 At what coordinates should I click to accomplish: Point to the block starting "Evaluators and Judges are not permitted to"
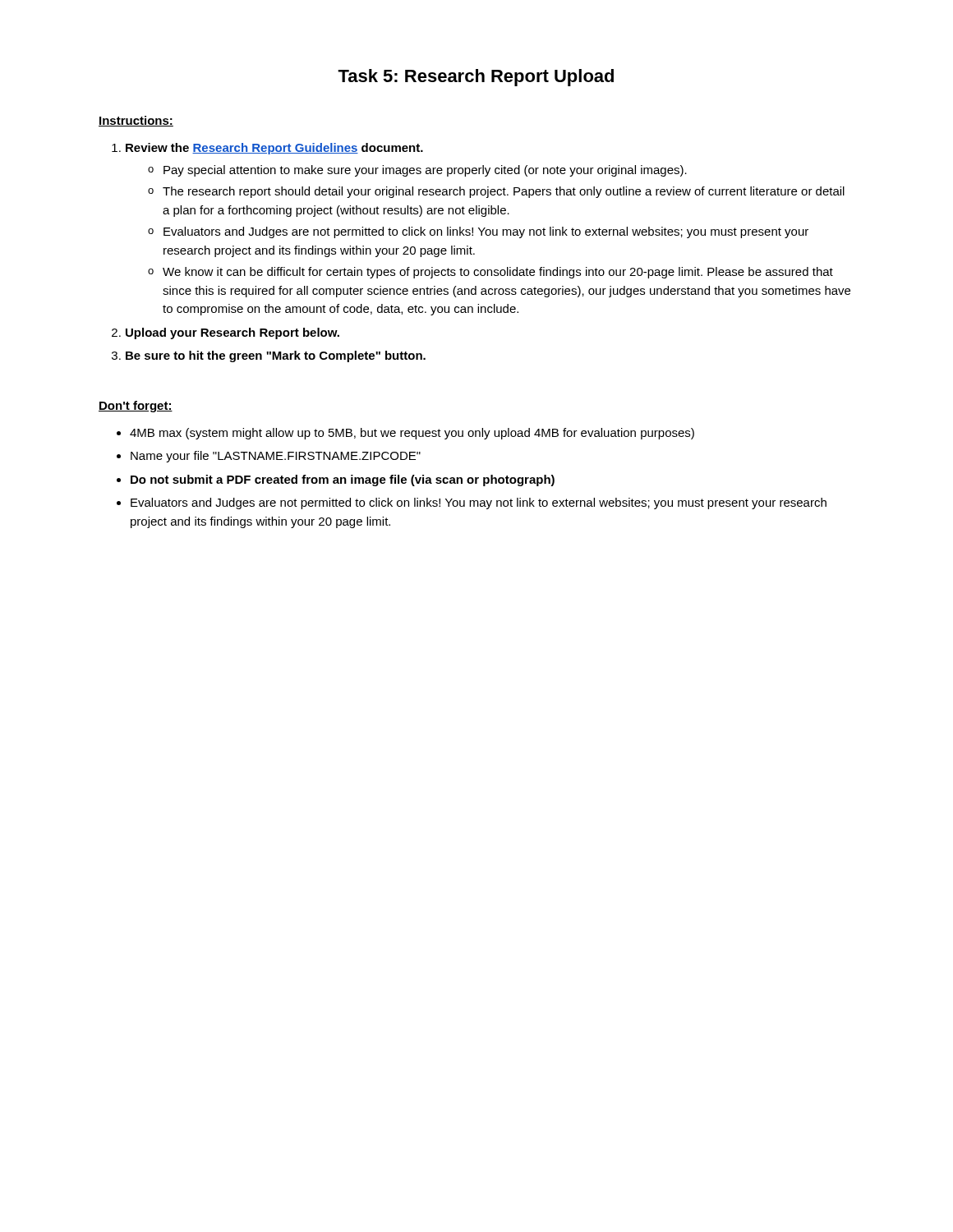tap(481, 512)
